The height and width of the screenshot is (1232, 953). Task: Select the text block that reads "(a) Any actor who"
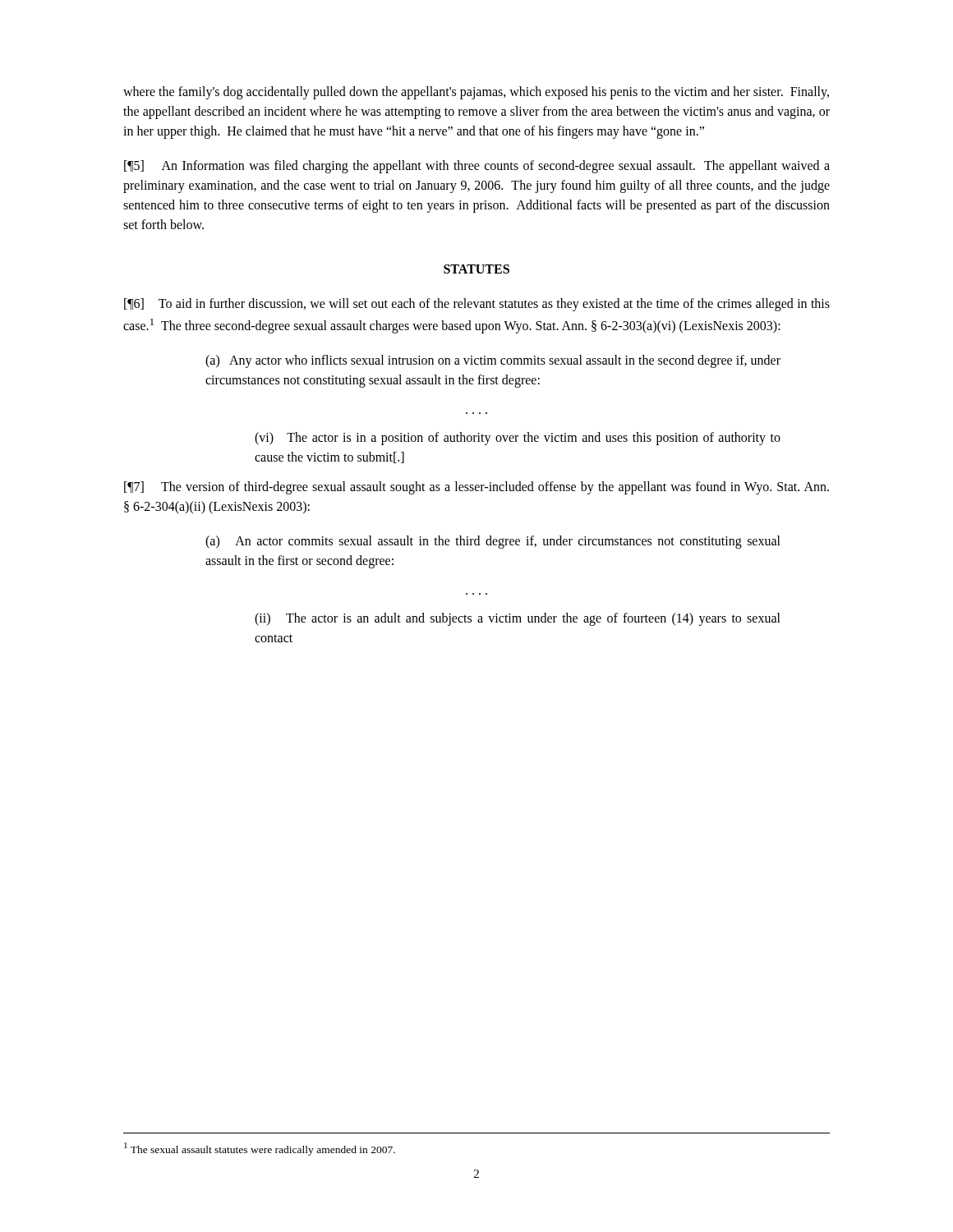(x=493, y=370)
